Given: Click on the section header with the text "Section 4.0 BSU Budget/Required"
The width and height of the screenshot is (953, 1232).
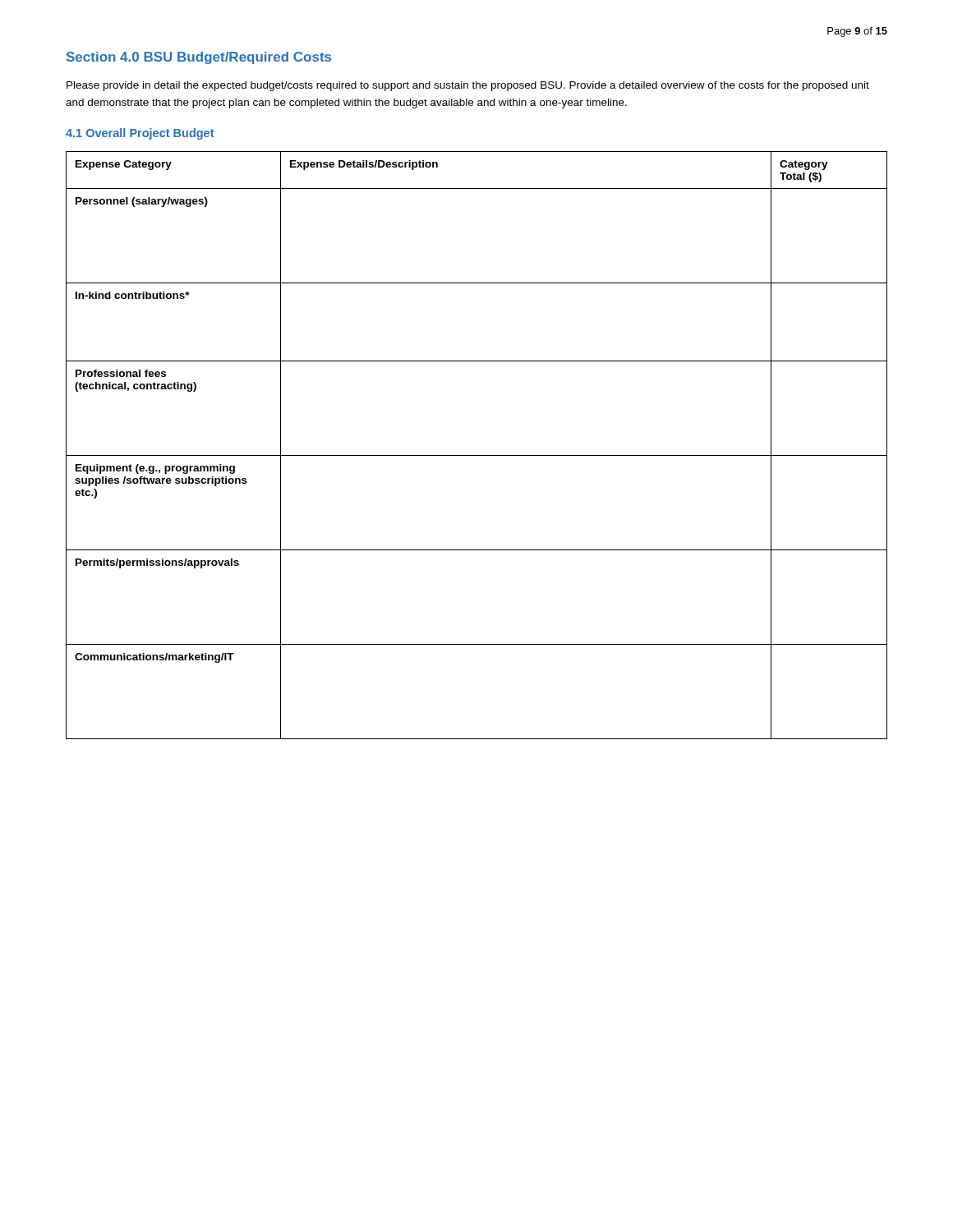Looking at the screenshot, I should pos(199,57).
